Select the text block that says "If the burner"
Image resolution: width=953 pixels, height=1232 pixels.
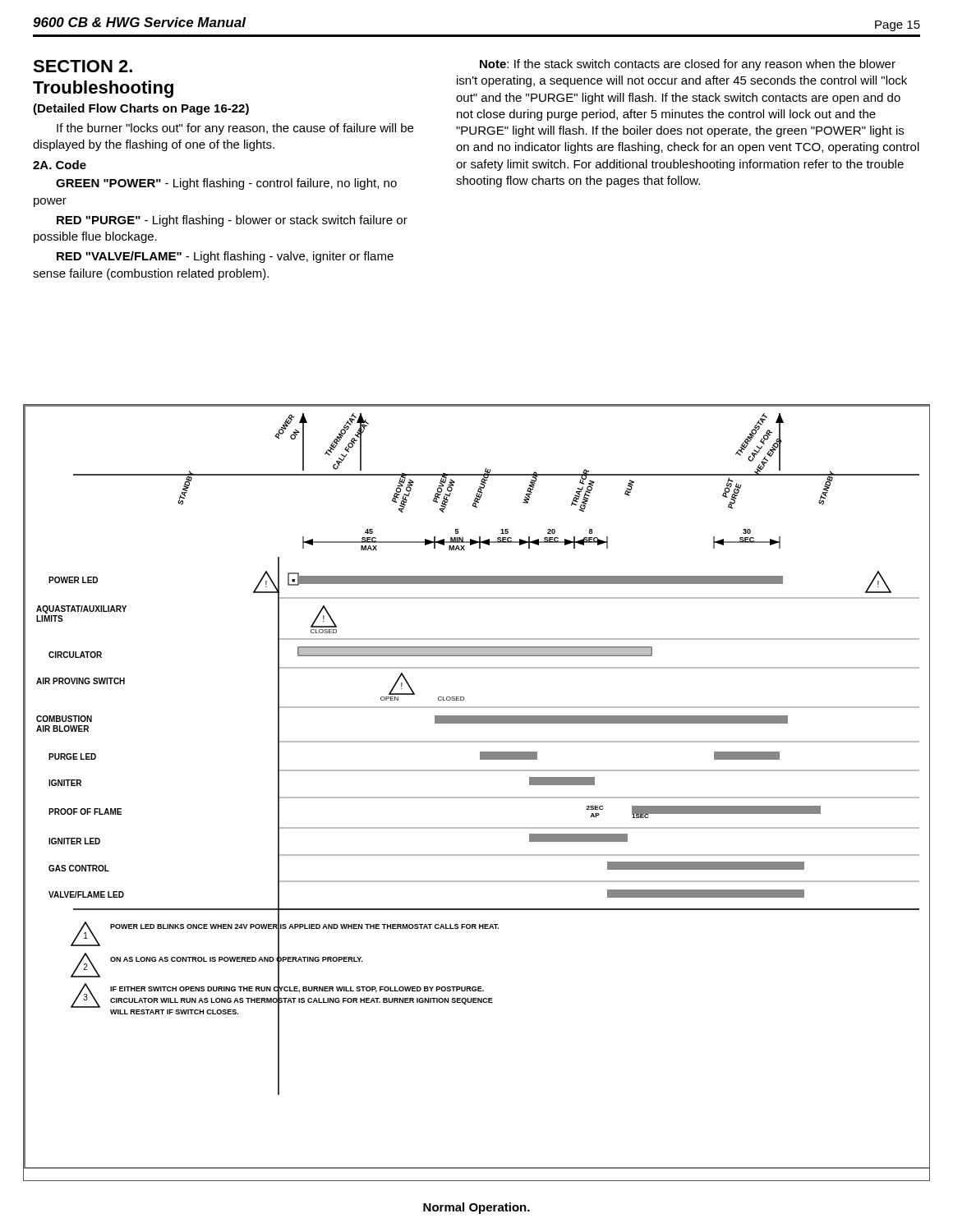click(223, 136)
